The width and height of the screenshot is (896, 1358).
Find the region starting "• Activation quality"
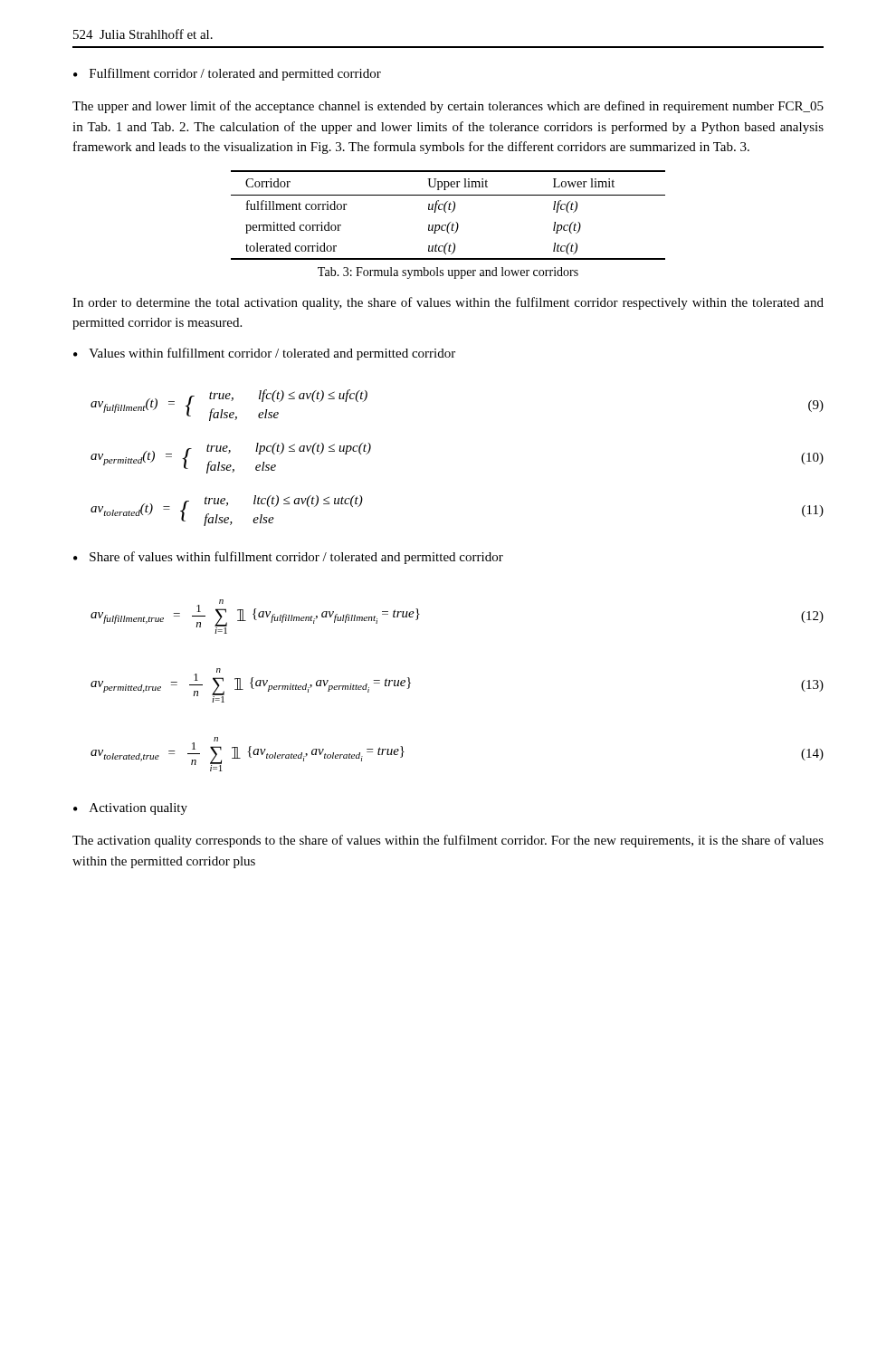click(x=130, y=810)
